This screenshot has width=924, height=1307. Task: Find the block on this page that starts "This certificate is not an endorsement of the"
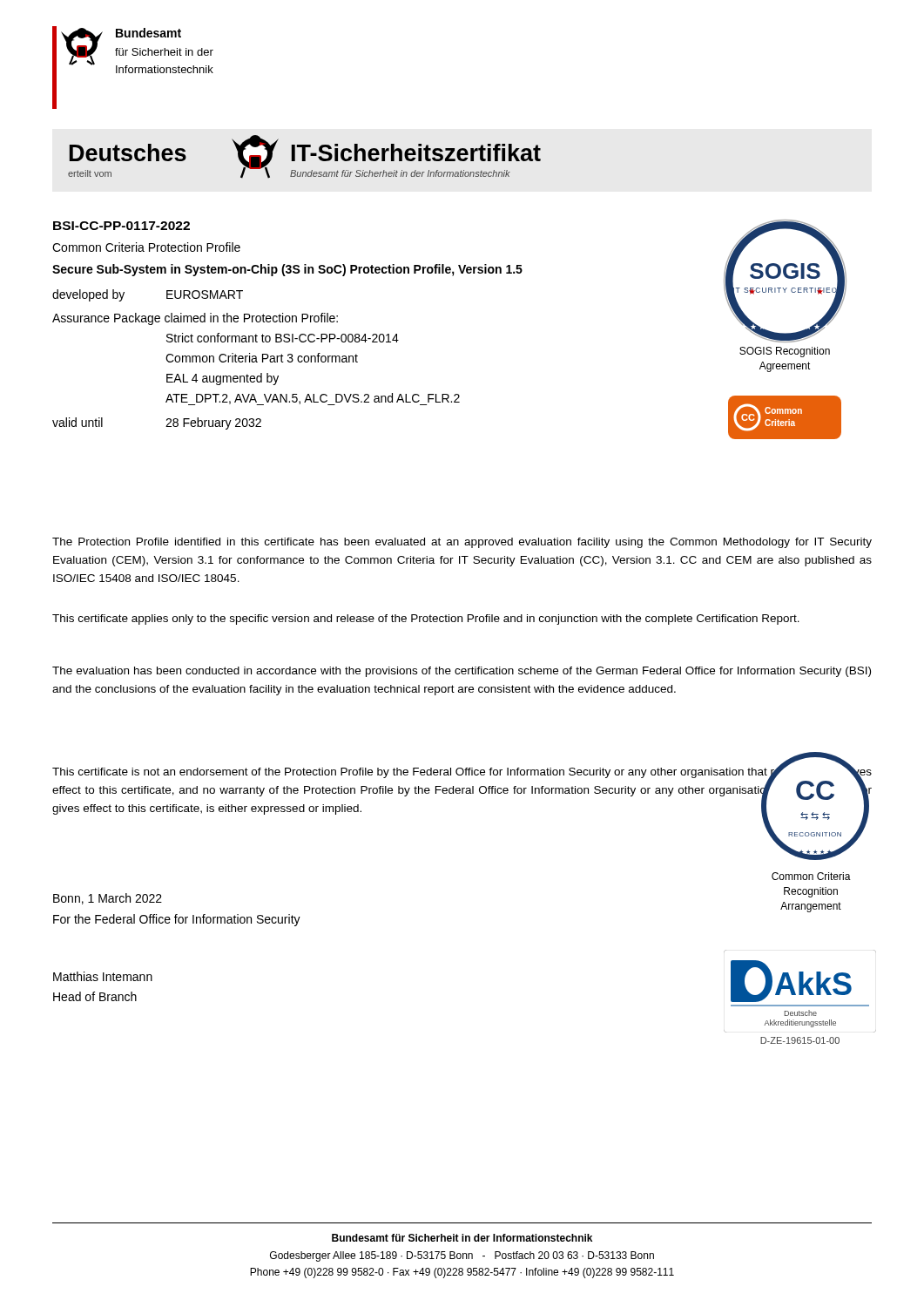tap(462, 790)
